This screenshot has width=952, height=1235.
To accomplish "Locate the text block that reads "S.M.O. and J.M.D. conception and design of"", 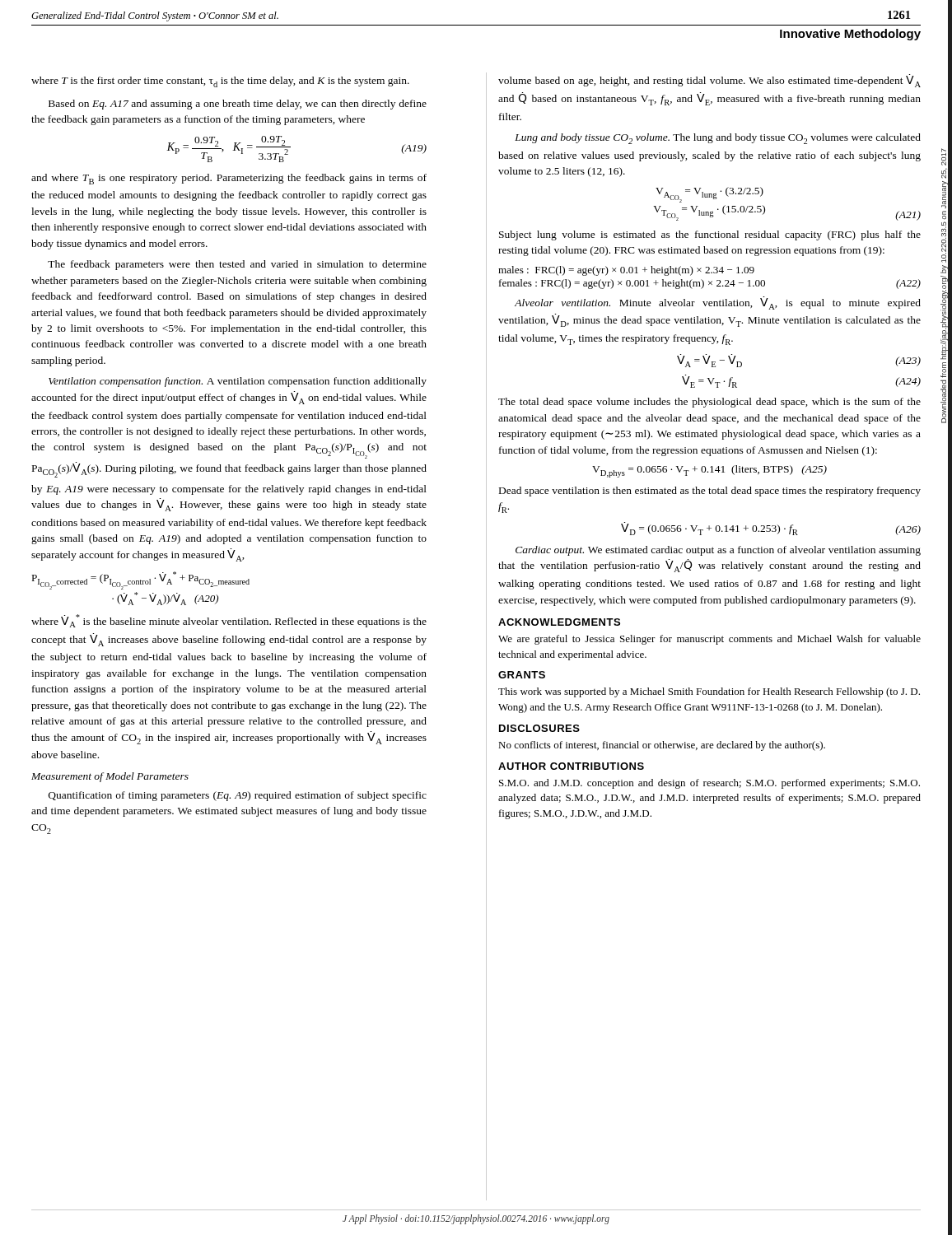I will pyautogui.click(x=709, y=798).
